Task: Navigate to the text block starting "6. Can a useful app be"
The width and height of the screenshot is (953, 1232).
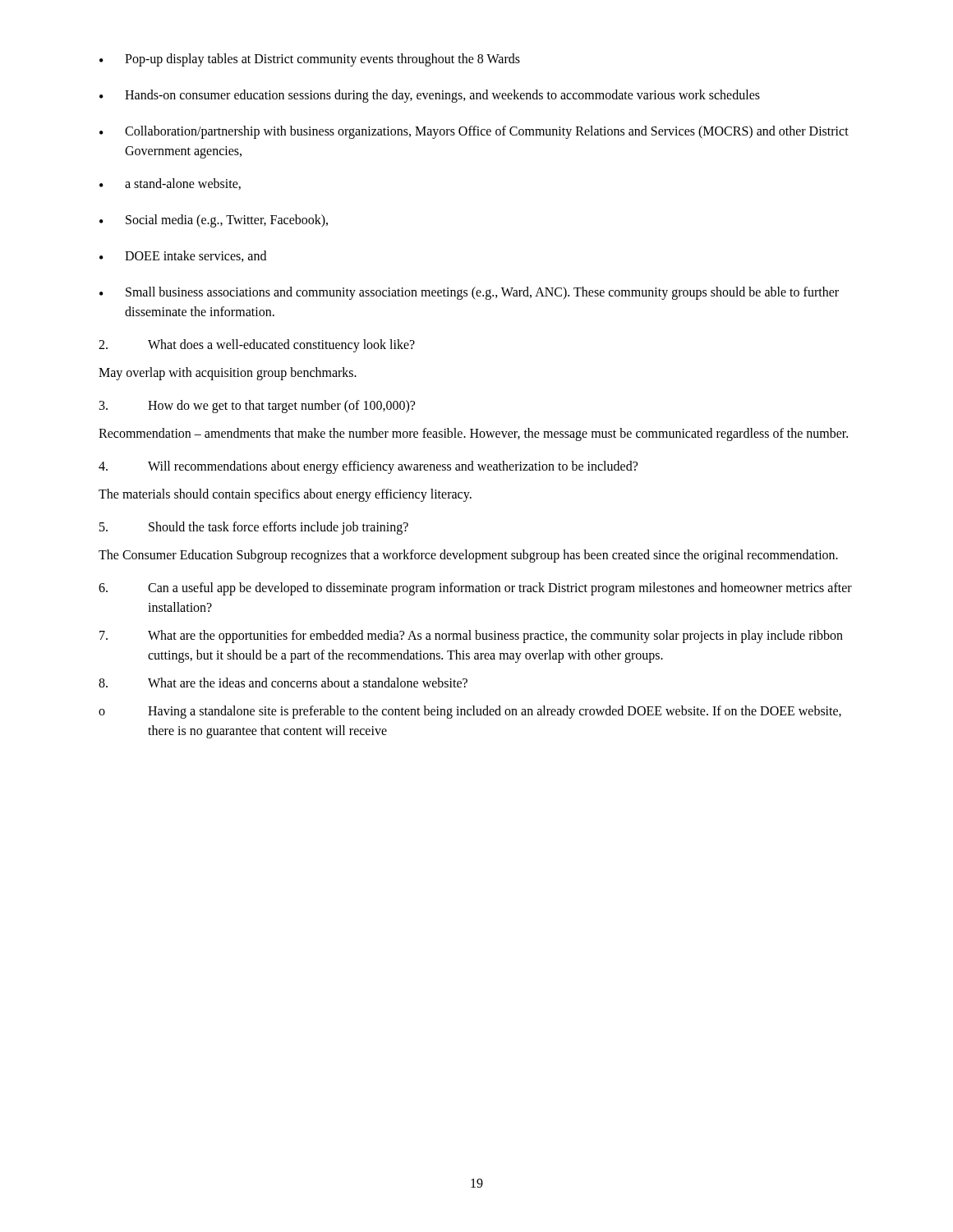Action: pyautogui.click(x=476, y=598)
